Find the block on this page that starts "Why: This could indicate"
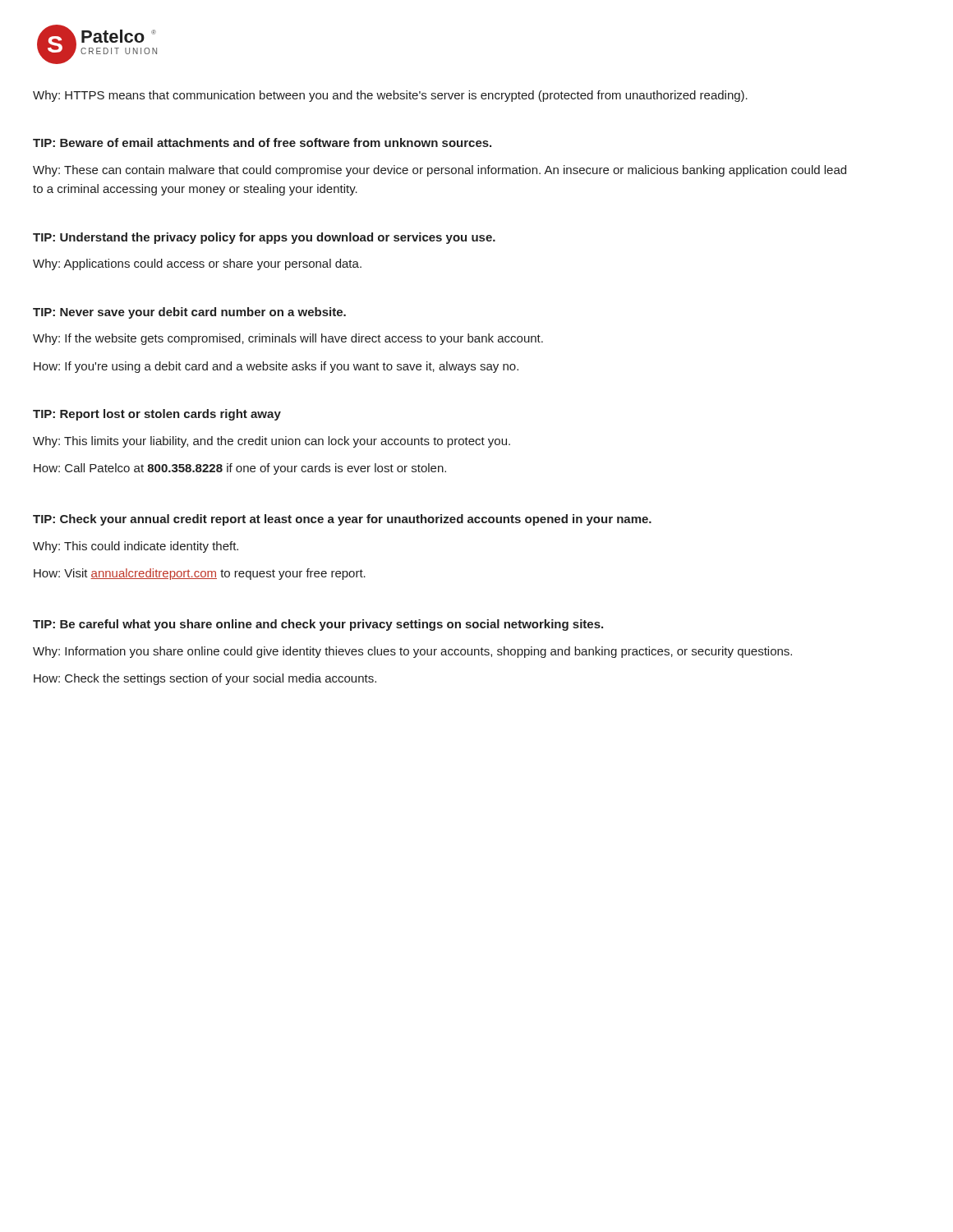The image size is (953, 1232). click(136, 546)
